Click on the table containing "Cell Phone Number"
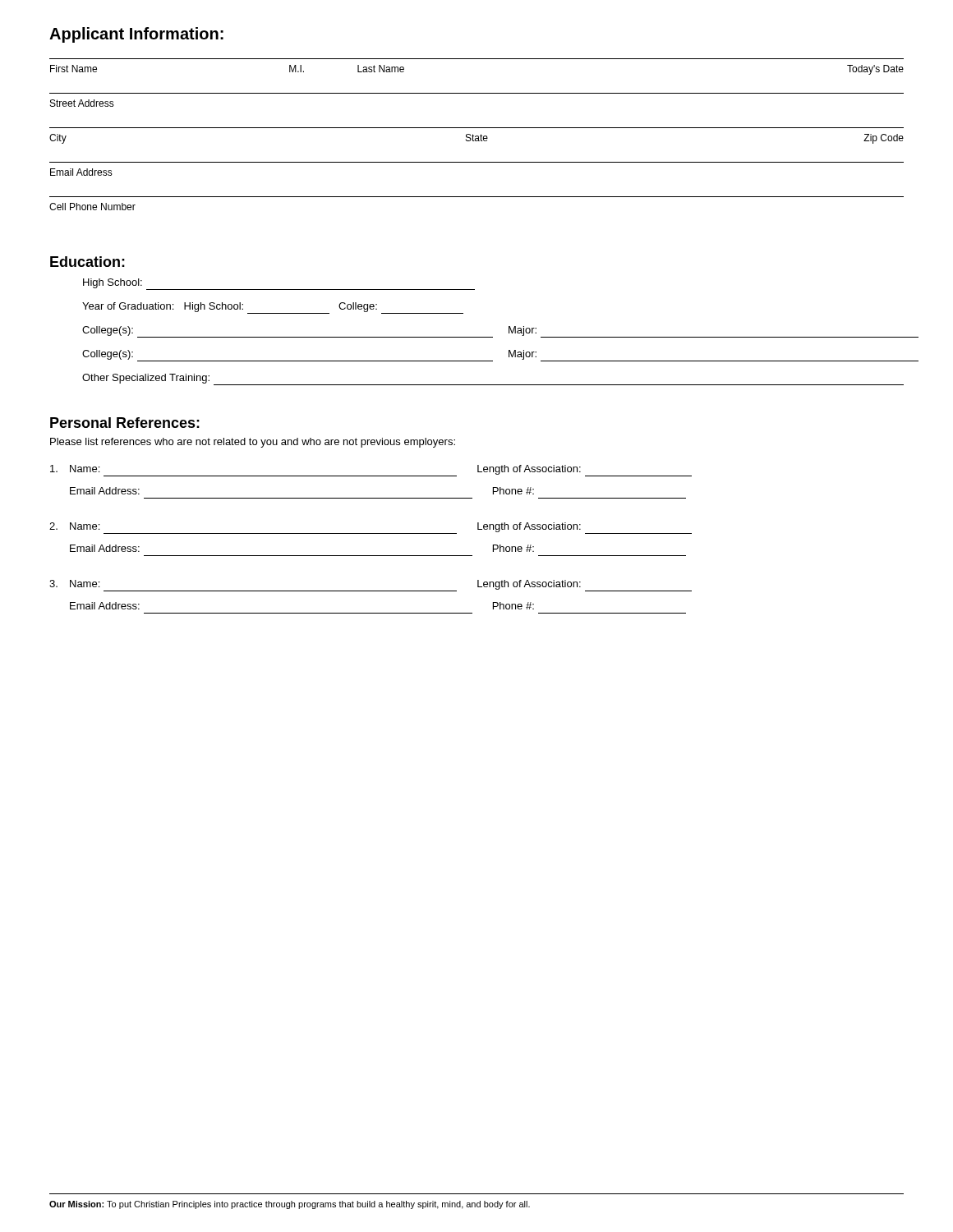Screen dimensions: 1232x953 476,214
